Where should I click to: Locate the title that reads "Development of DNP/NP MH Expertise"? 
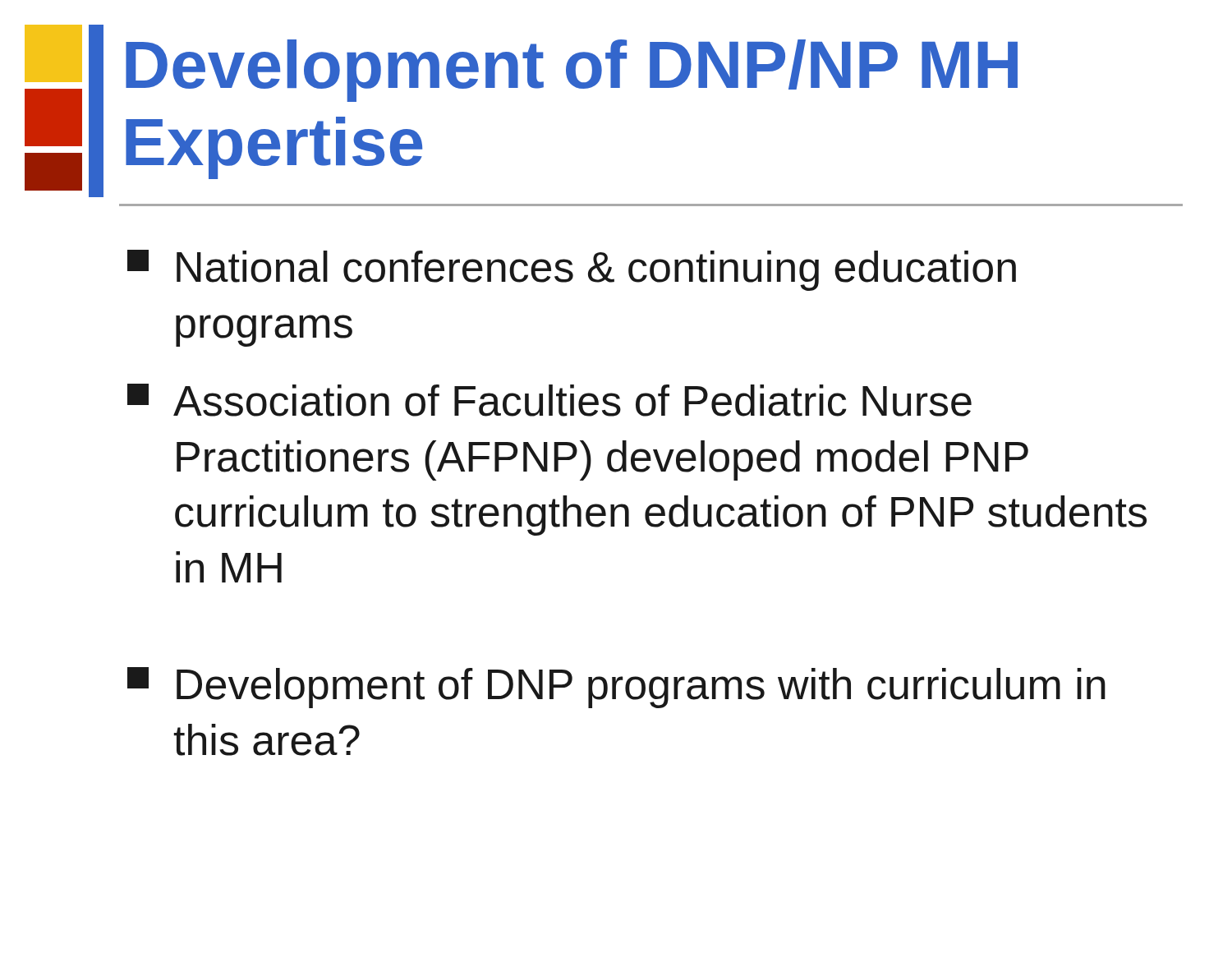(x=652, y=104)
